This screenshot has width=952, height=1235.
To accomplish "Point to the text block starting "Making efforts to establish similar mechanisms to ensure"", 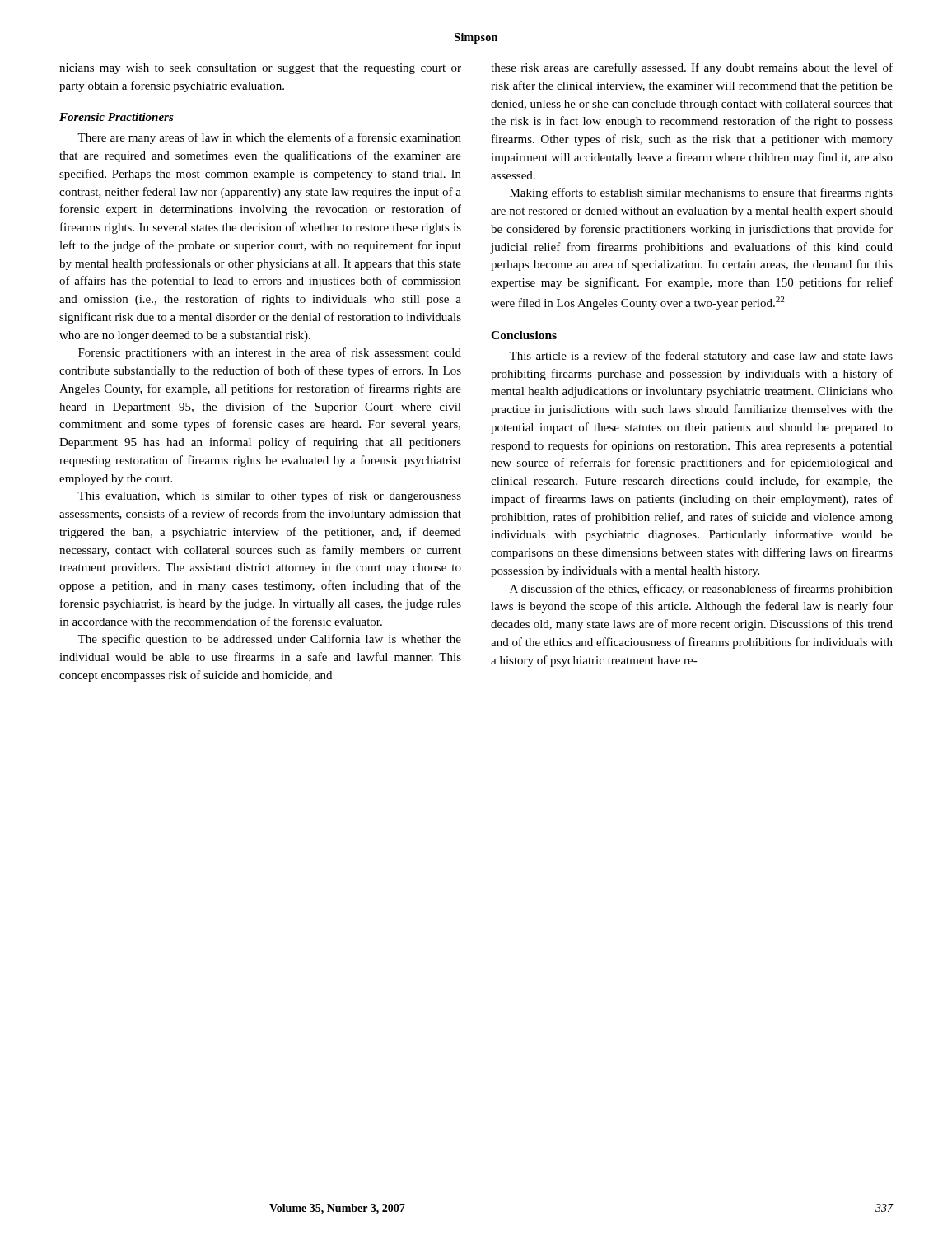I will [x=692, y=249].
